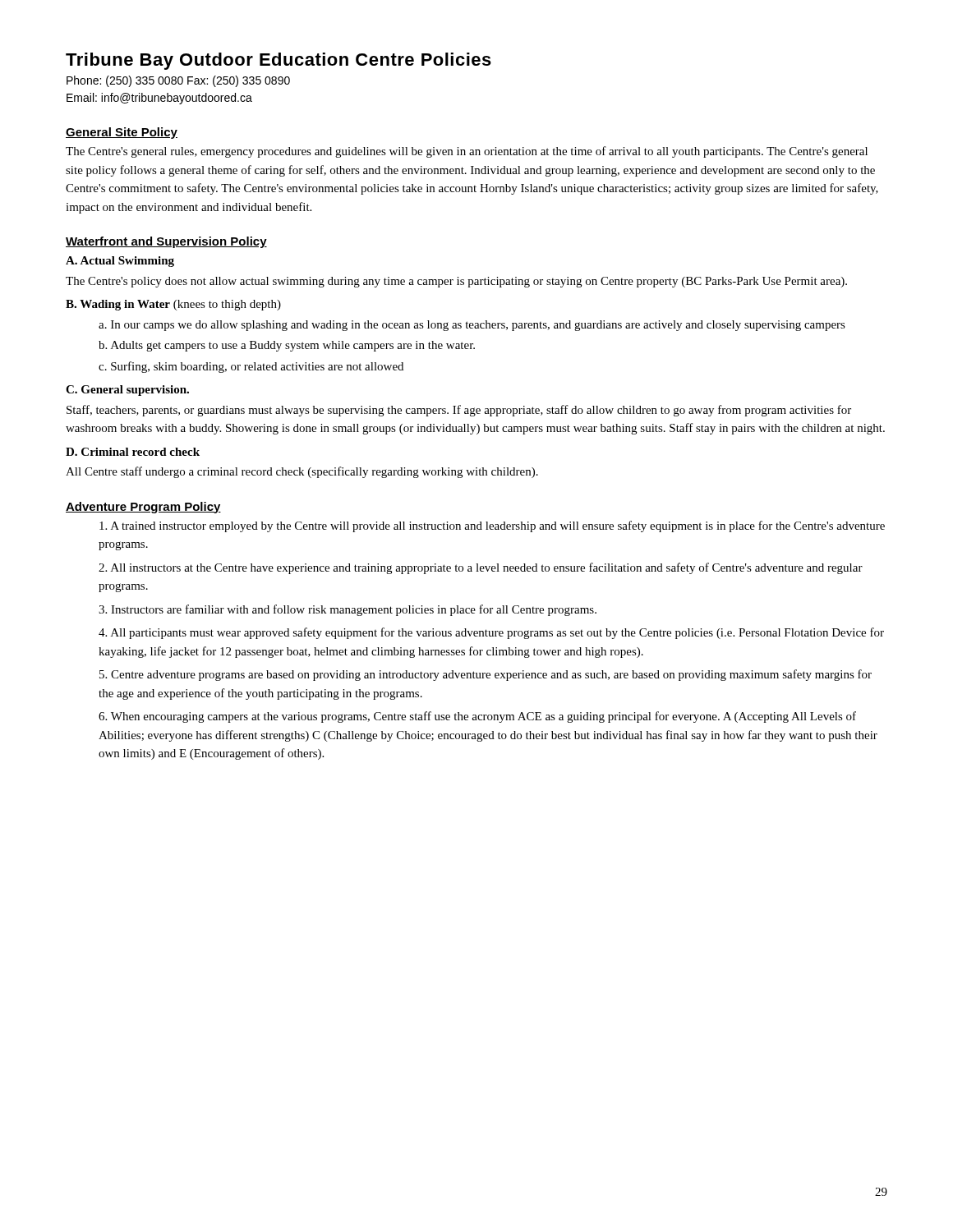This screenshot has height=1232, width=953.
Task: Point to the region starting "All Centre staff undergo"
Action: click(x=302, y=471)
